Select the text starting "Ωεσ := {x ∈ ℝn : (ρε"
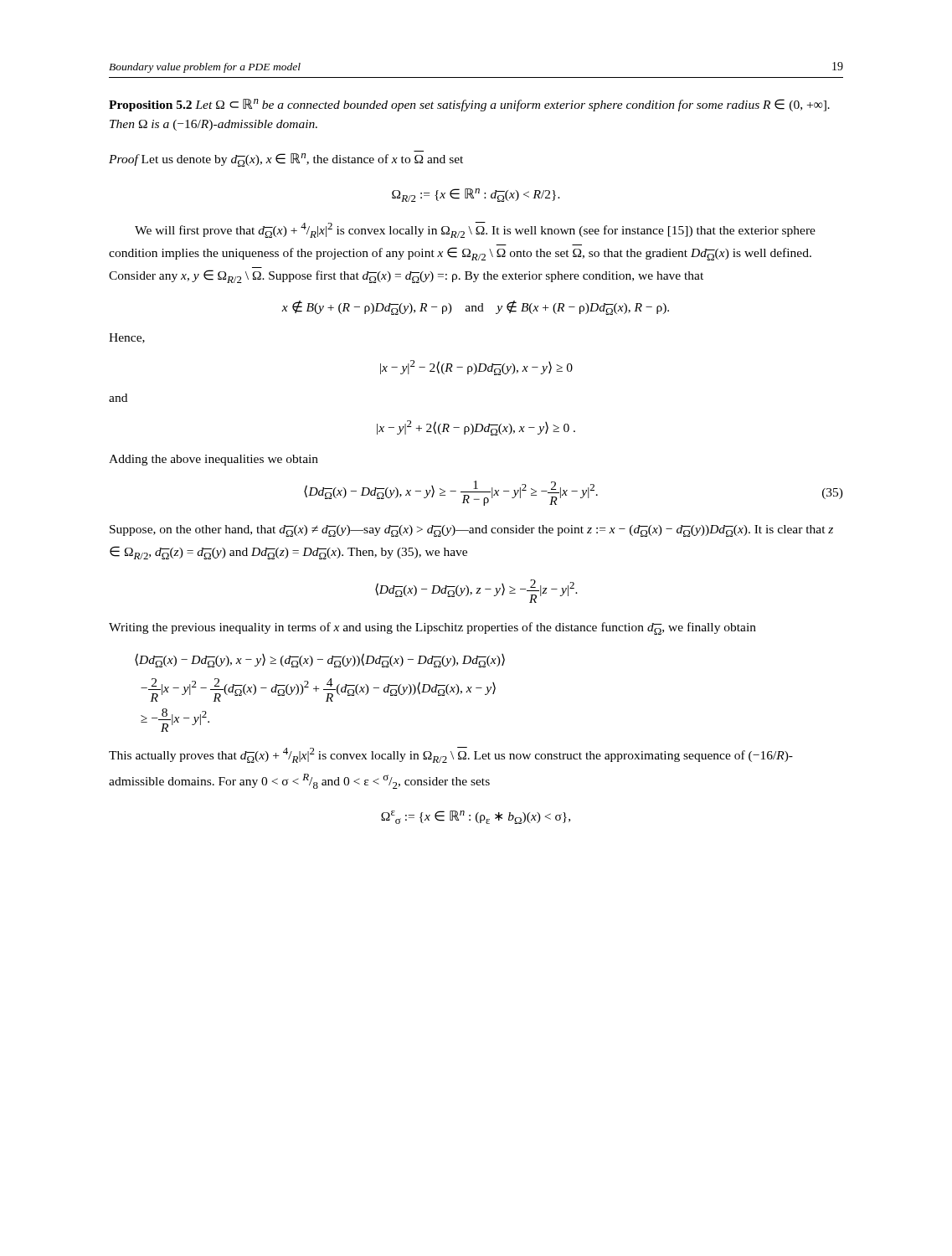Viewport: 952px width, 1256px height. pos(476,816)
